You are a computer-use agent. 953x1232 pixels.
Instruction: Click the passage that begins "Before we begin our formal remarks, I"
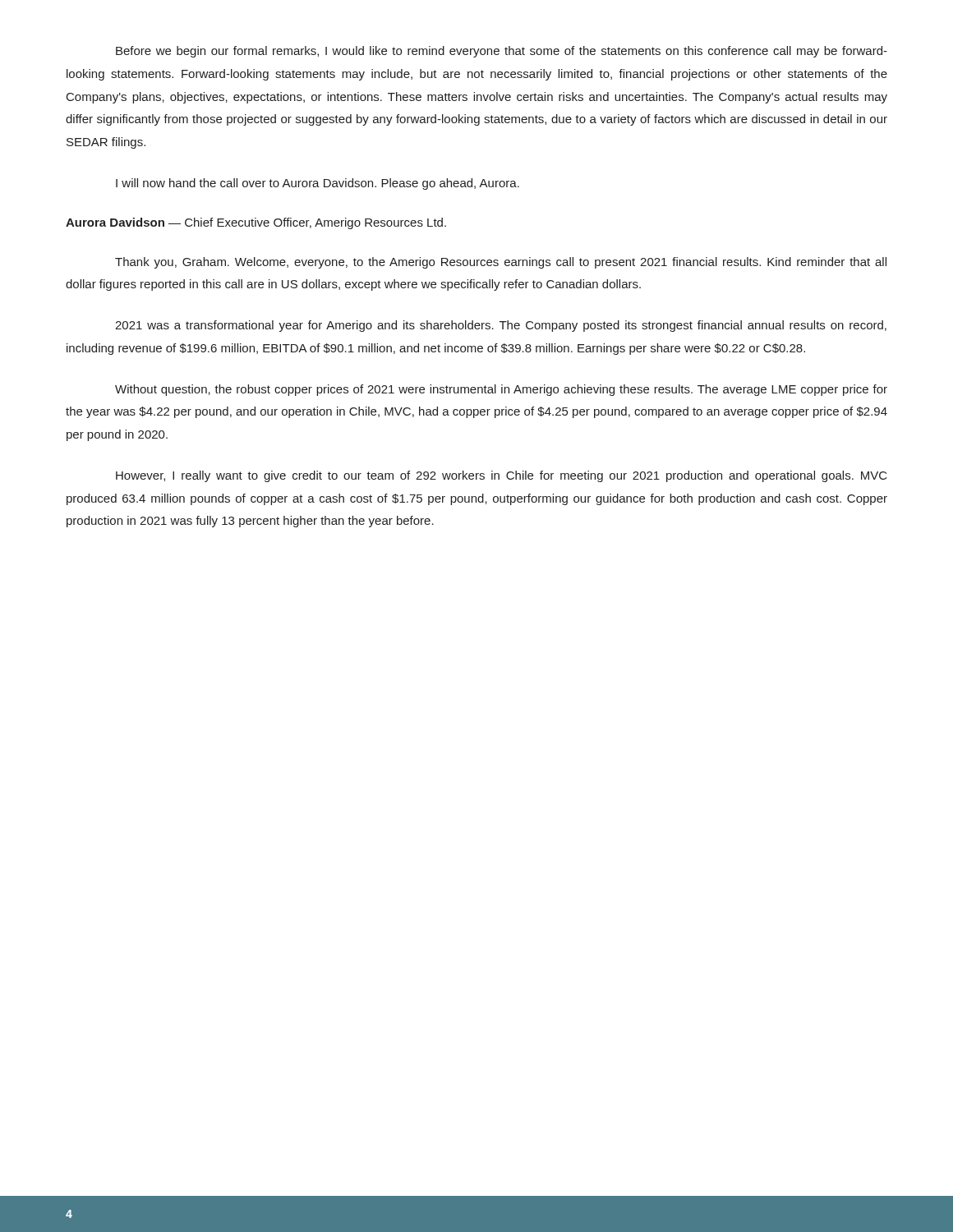476,96
